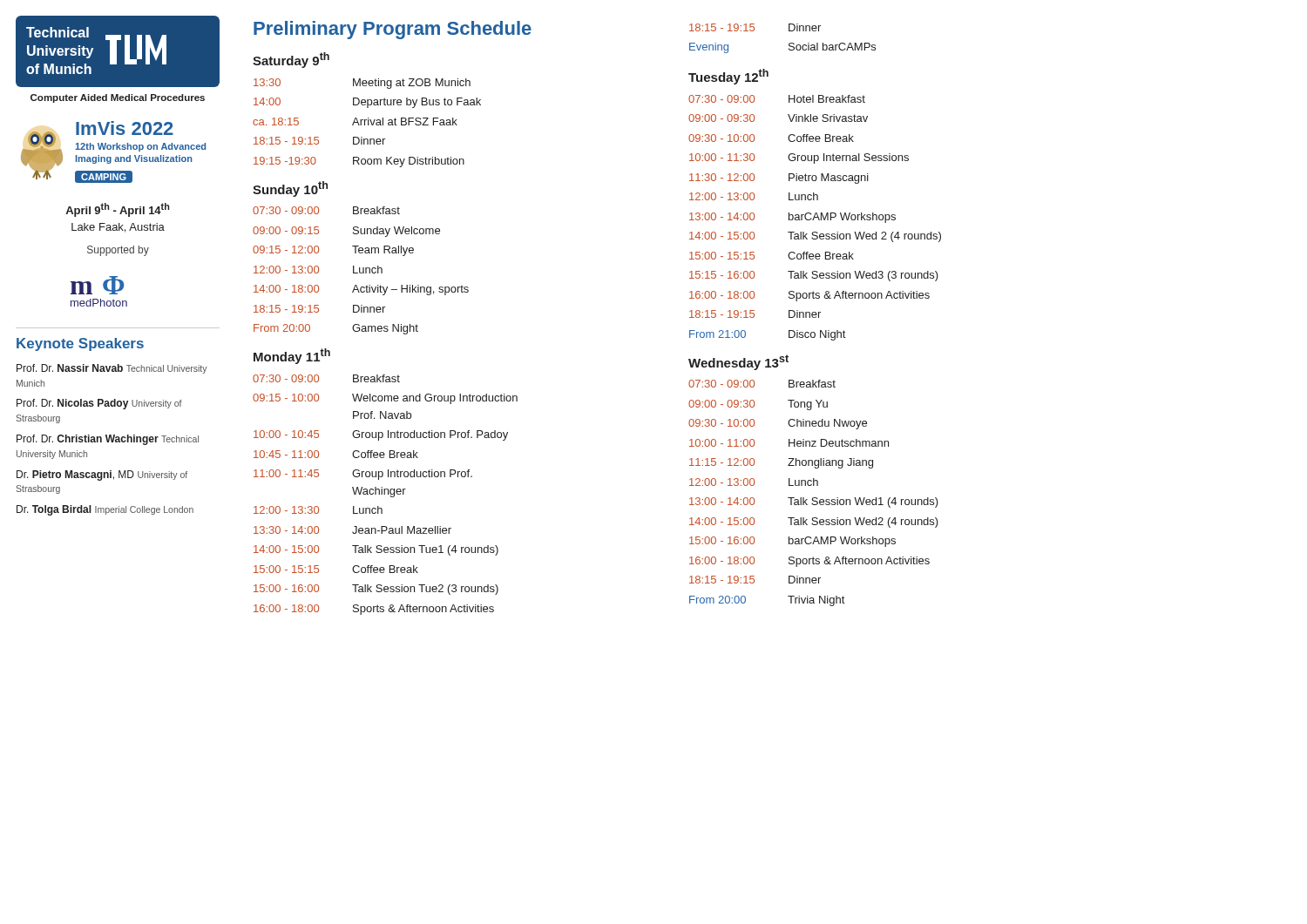Screen dimensions: 924x1307
Task: Point to the block beginning "Dr. Pietro Mascagni,"
Action: 102,481
